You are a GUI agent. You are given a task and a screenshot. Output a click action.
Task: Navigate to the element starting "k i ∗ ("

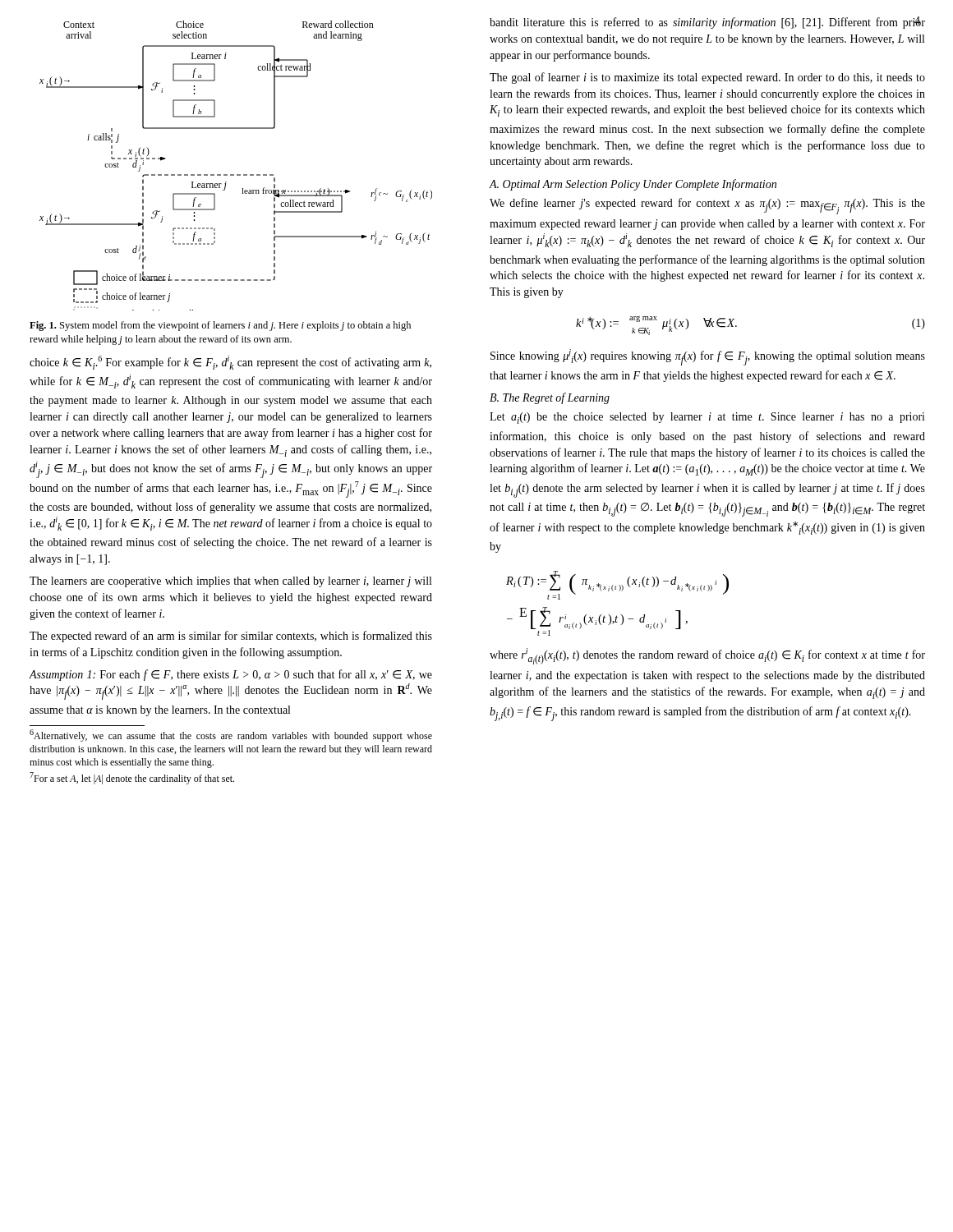click(x=666, y=326)
